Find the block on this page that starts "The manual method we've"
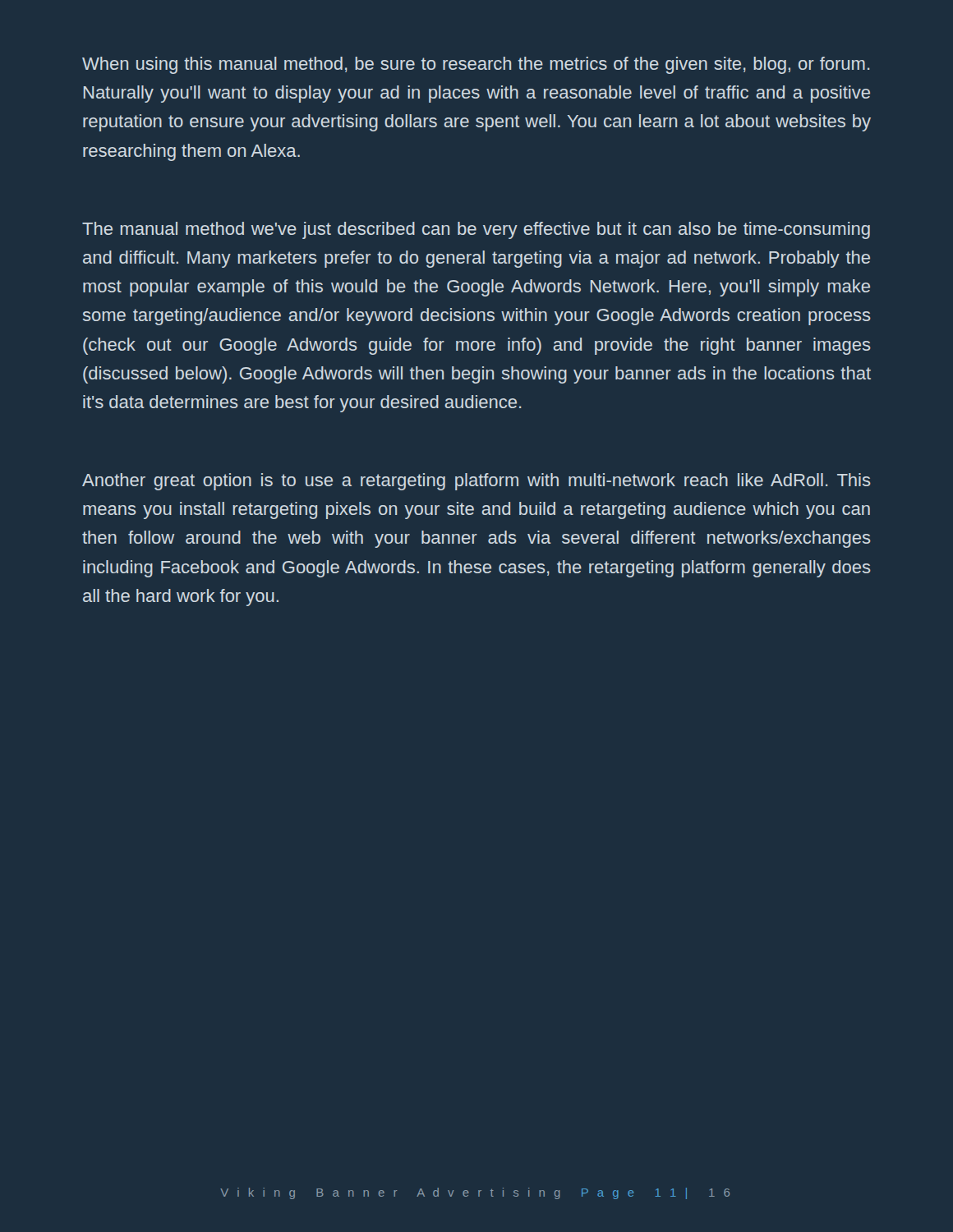Viewport: 953px width, 1232px height. tap(476, 315)
